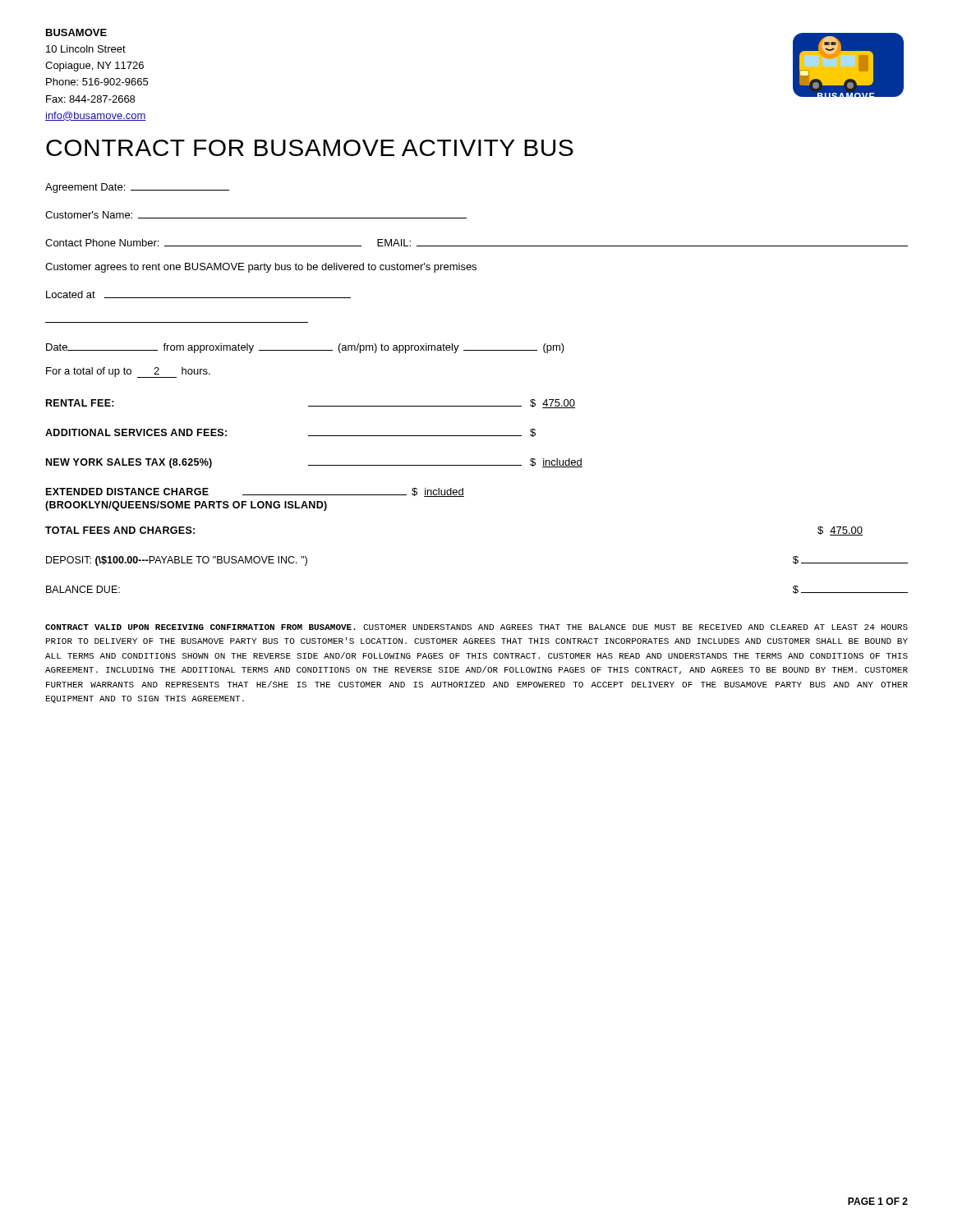Locate the text with the text "ADDITIONAL SERVICES AND FEES: $"
The height and width of the screenshot is (1232, 953).
(x=333, y=430)
